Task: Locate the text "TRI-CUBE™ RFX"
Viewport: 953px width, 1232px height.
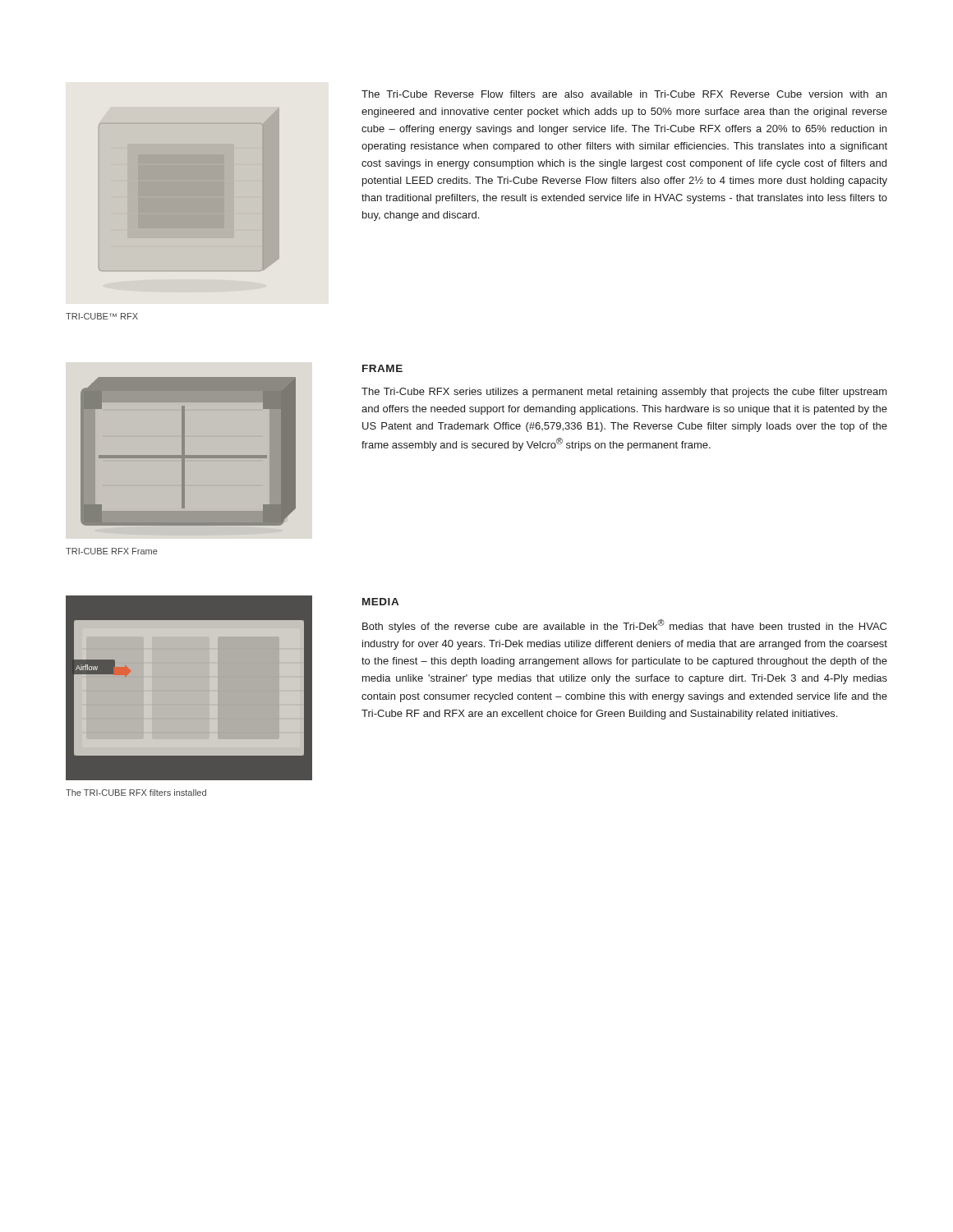Action: tap(102, 316)
